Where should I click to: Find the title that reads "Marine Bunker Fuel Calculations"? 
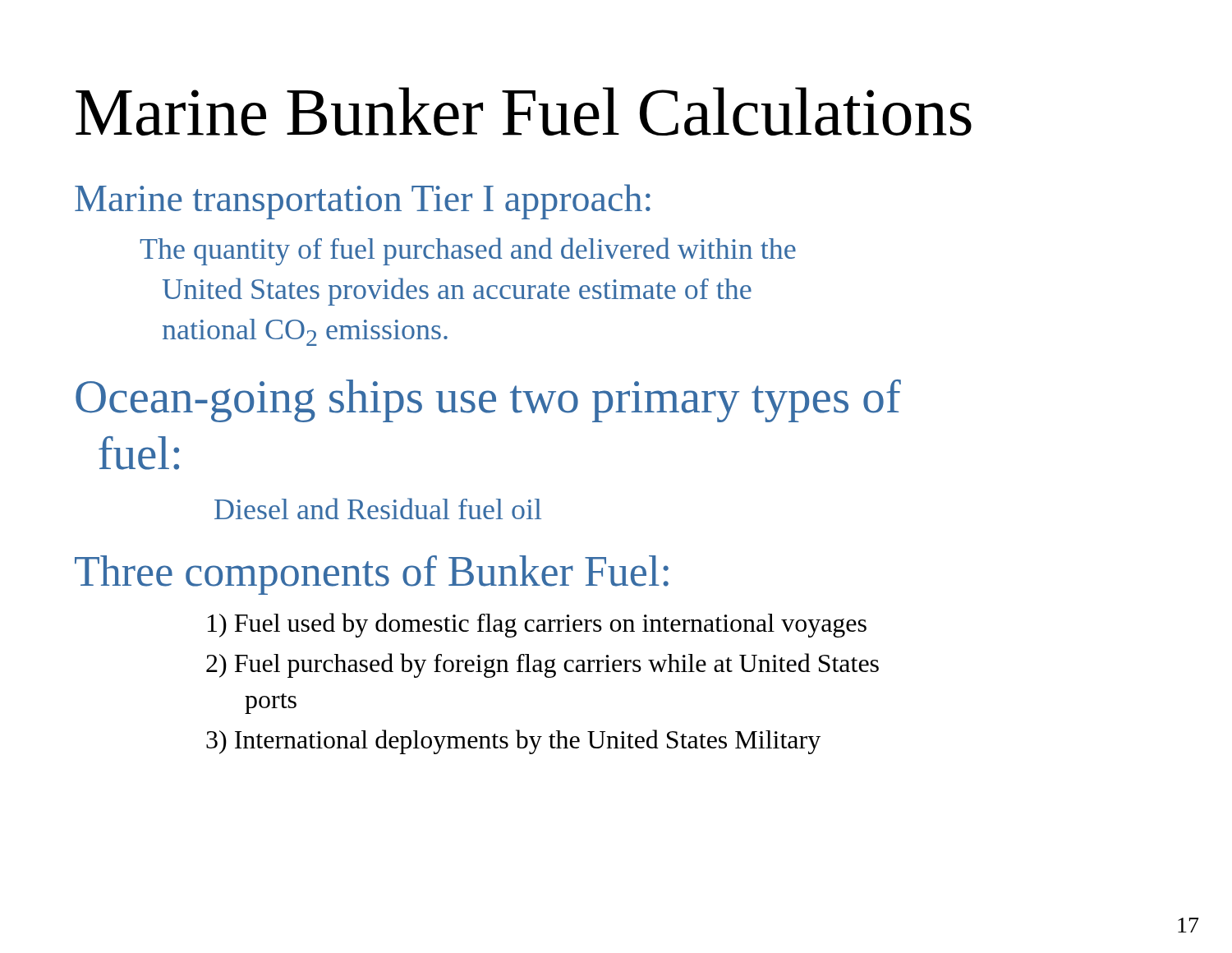click(x=616, y=113)
